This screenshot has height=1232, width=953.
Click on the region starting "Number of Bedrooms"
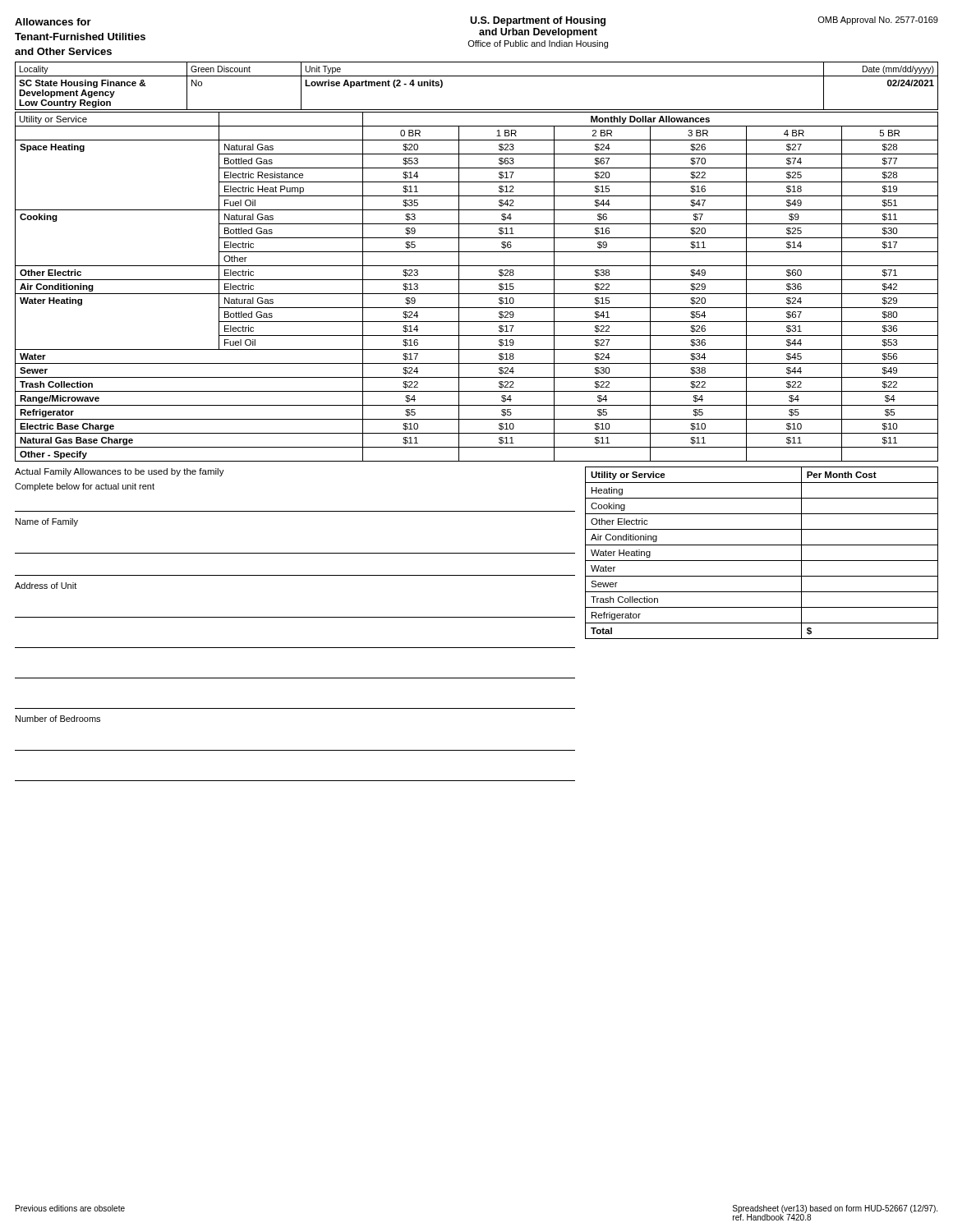(58, 718)
